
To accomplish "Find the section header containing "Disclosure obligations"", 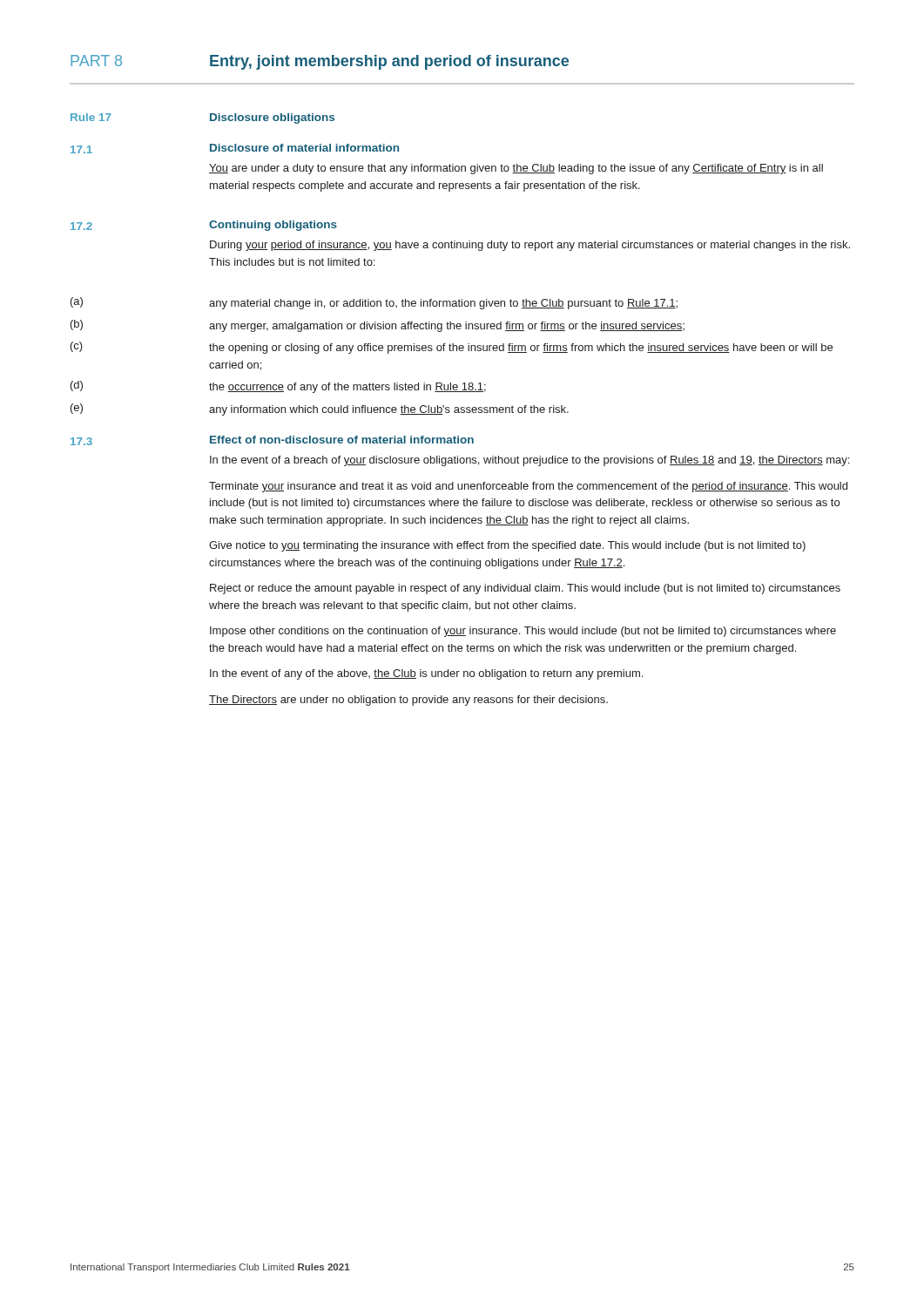I will pyautogui.click(x=272, y=117).
